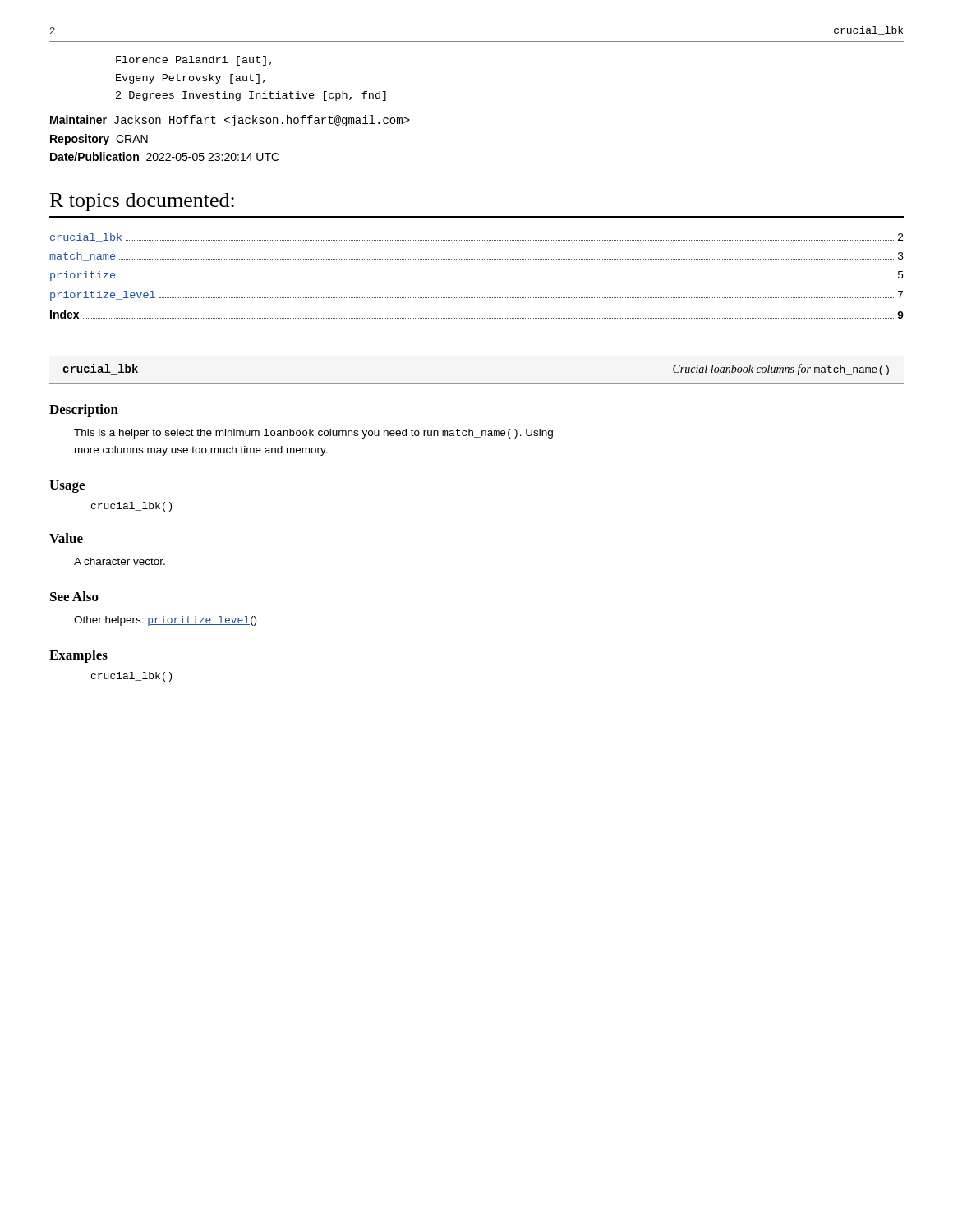
Task: Locate the text "crucial_lbk Crucial loanbook columns for match_name()"
Action: pyautogui.click(x=98, y=369)
